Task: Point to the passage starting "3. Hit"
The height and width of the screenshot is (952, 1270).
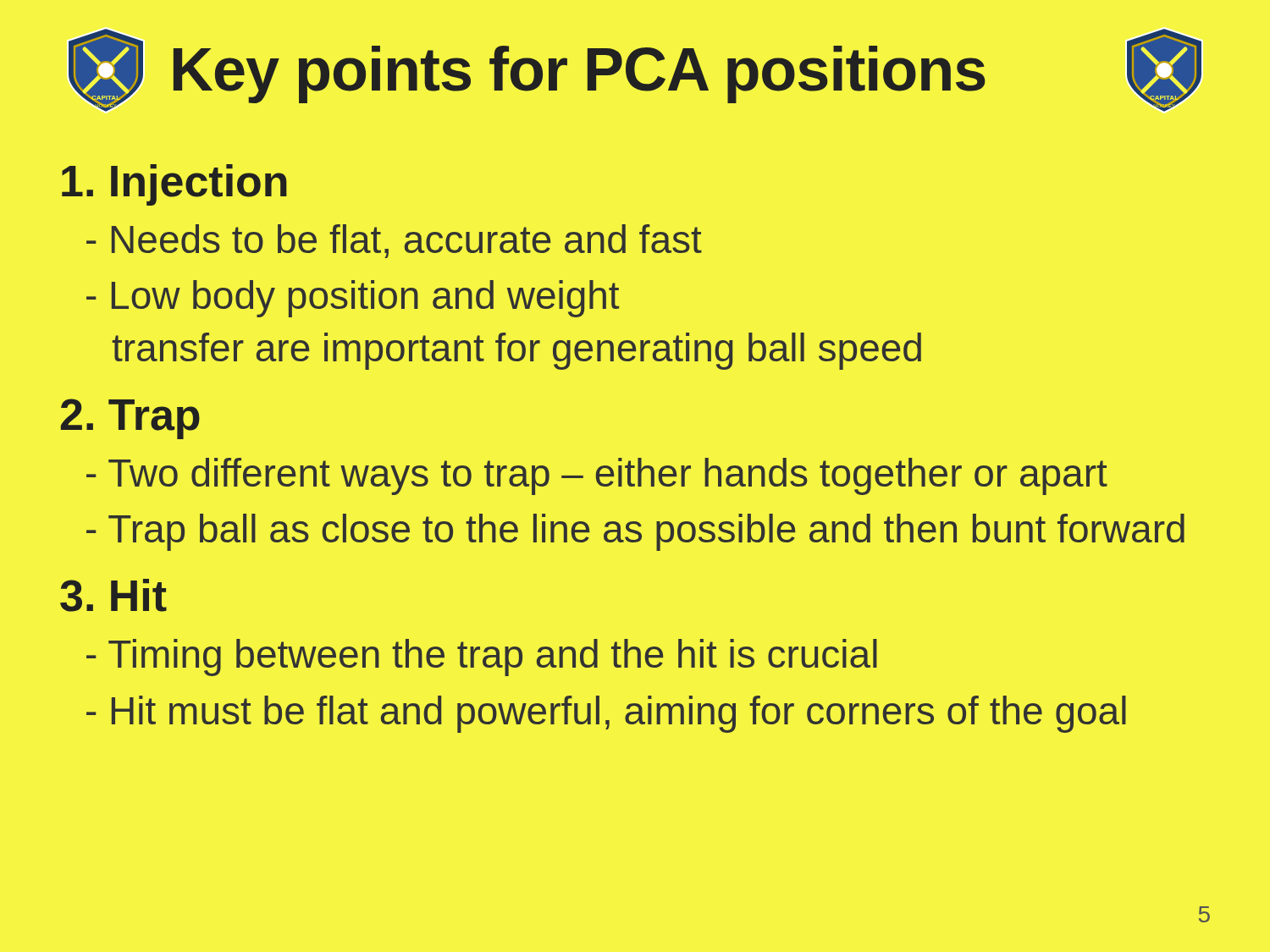Action: coord(113,596)
